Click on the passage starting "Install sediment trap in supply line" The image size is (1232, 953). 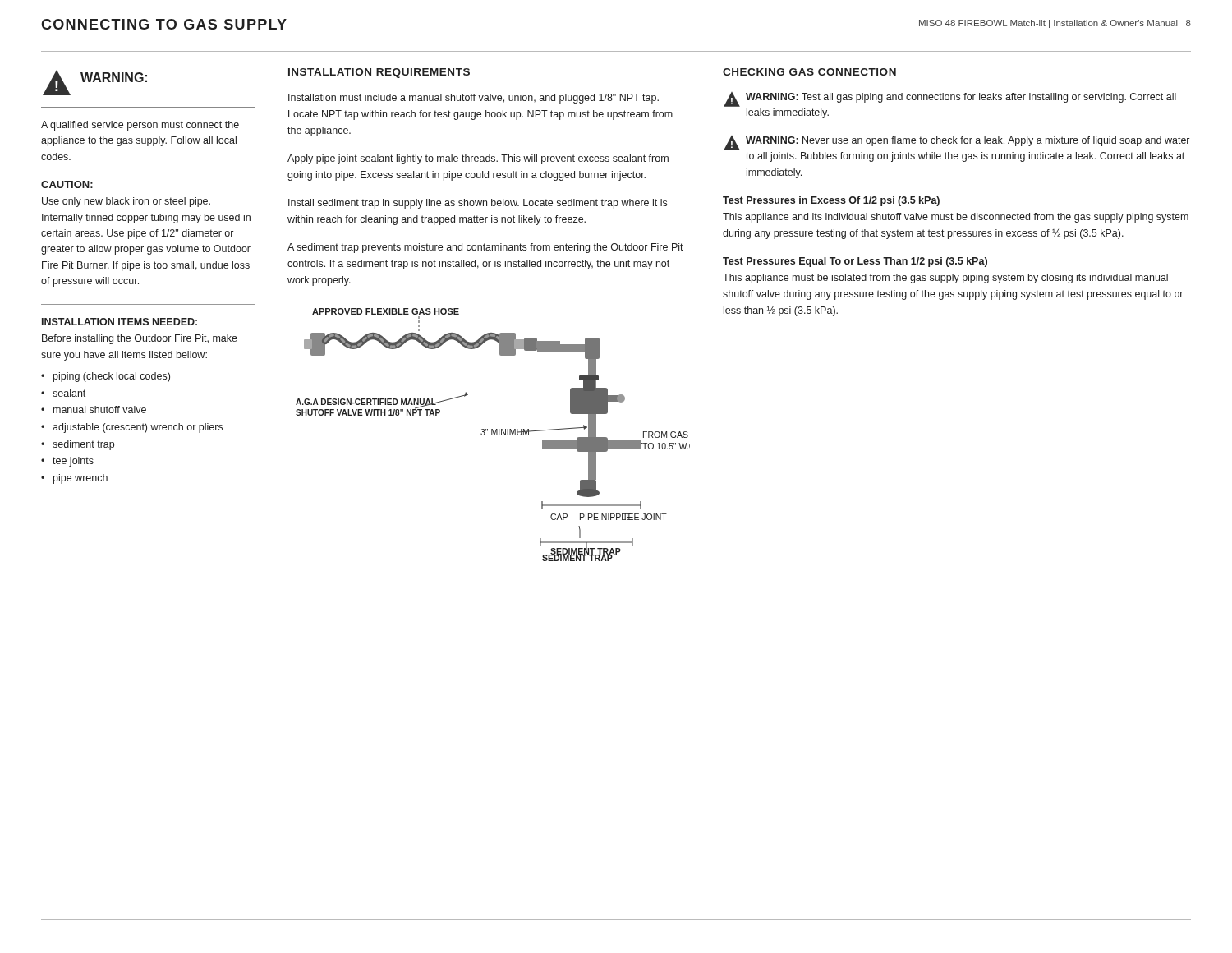coord(477,211)
